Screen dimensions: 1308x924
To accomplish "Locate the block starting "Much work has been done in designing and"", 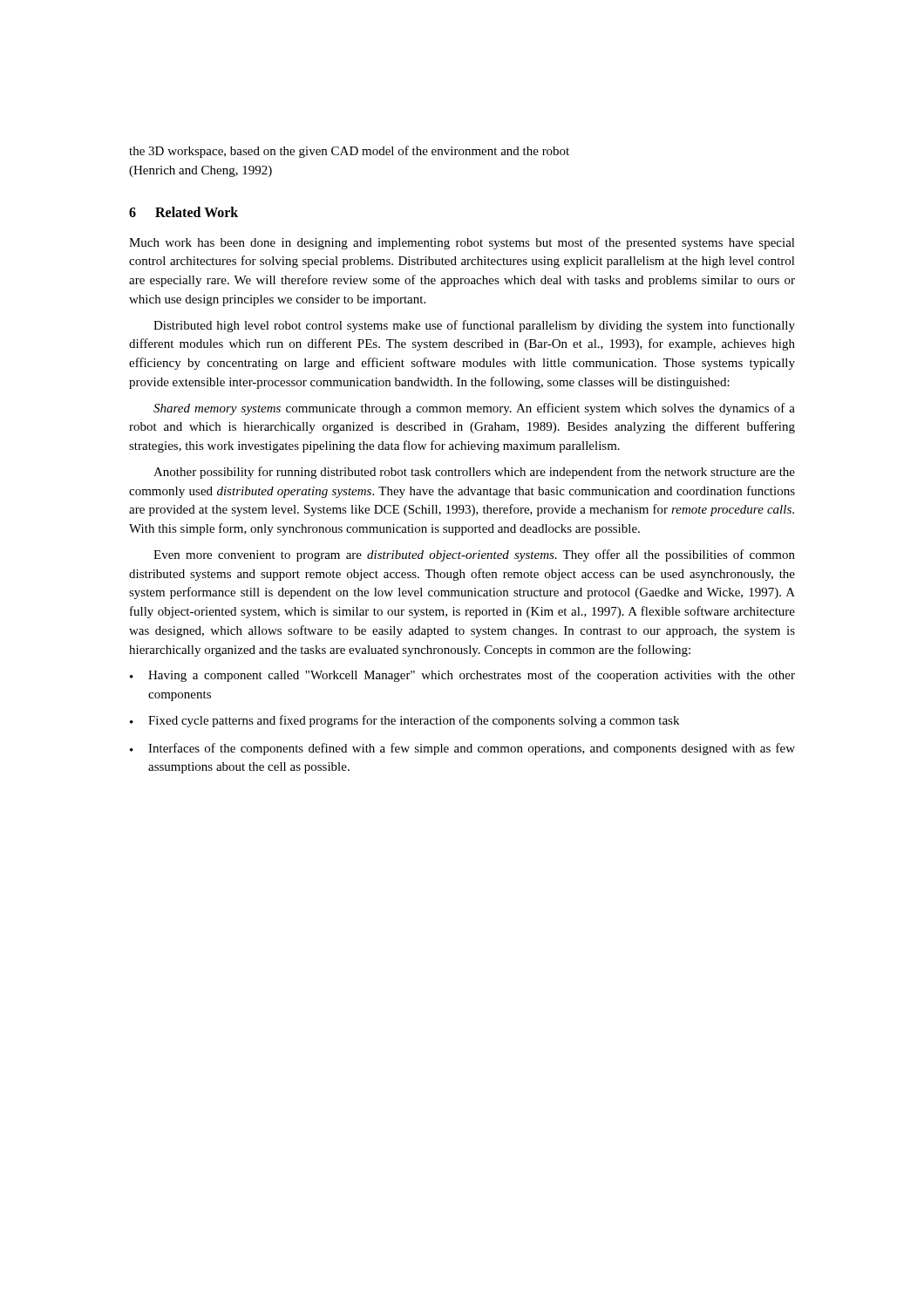I will (x=462, y=271).
